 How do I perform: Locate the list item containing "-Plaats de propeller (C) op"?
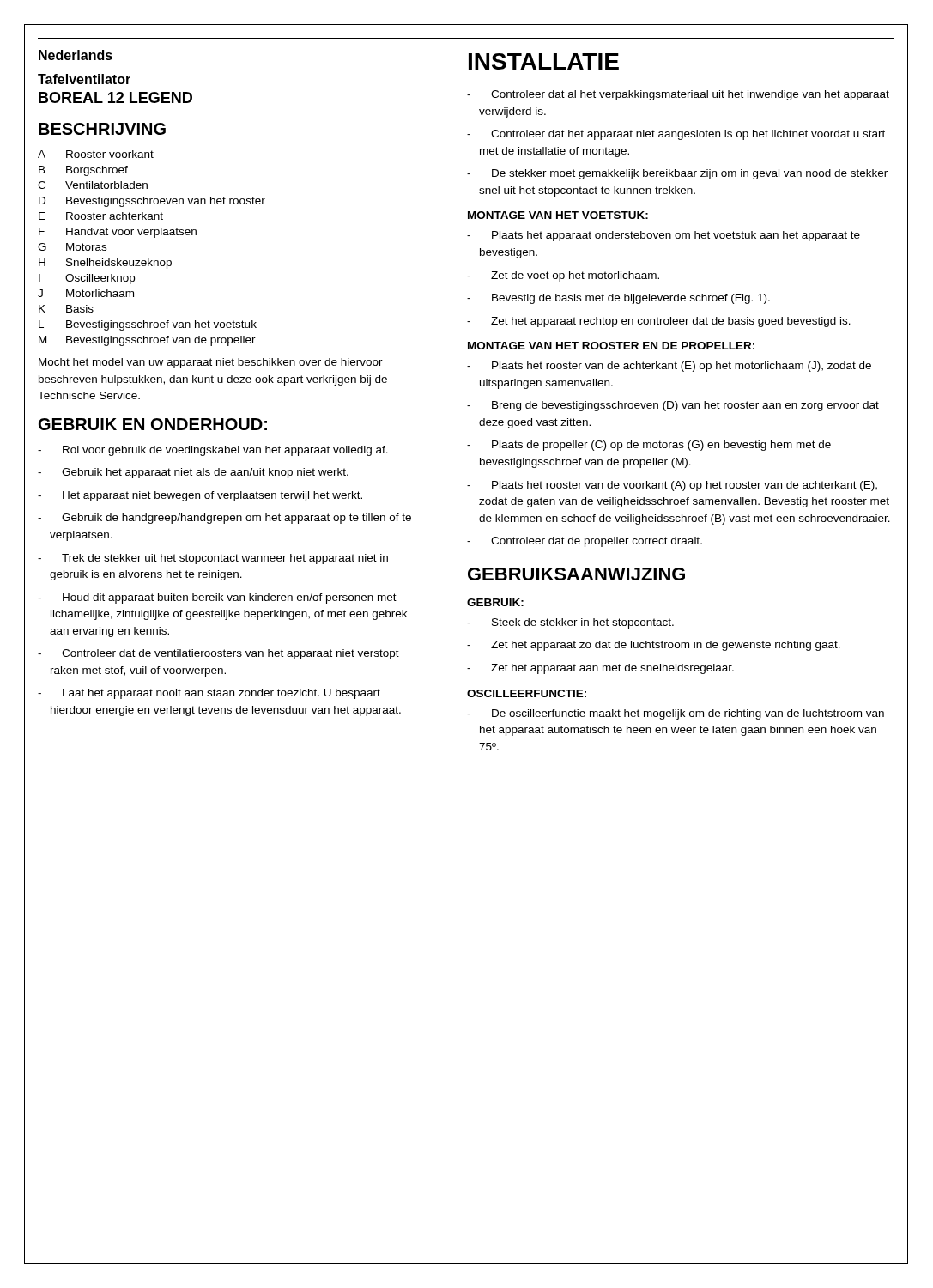click(649, 452)
